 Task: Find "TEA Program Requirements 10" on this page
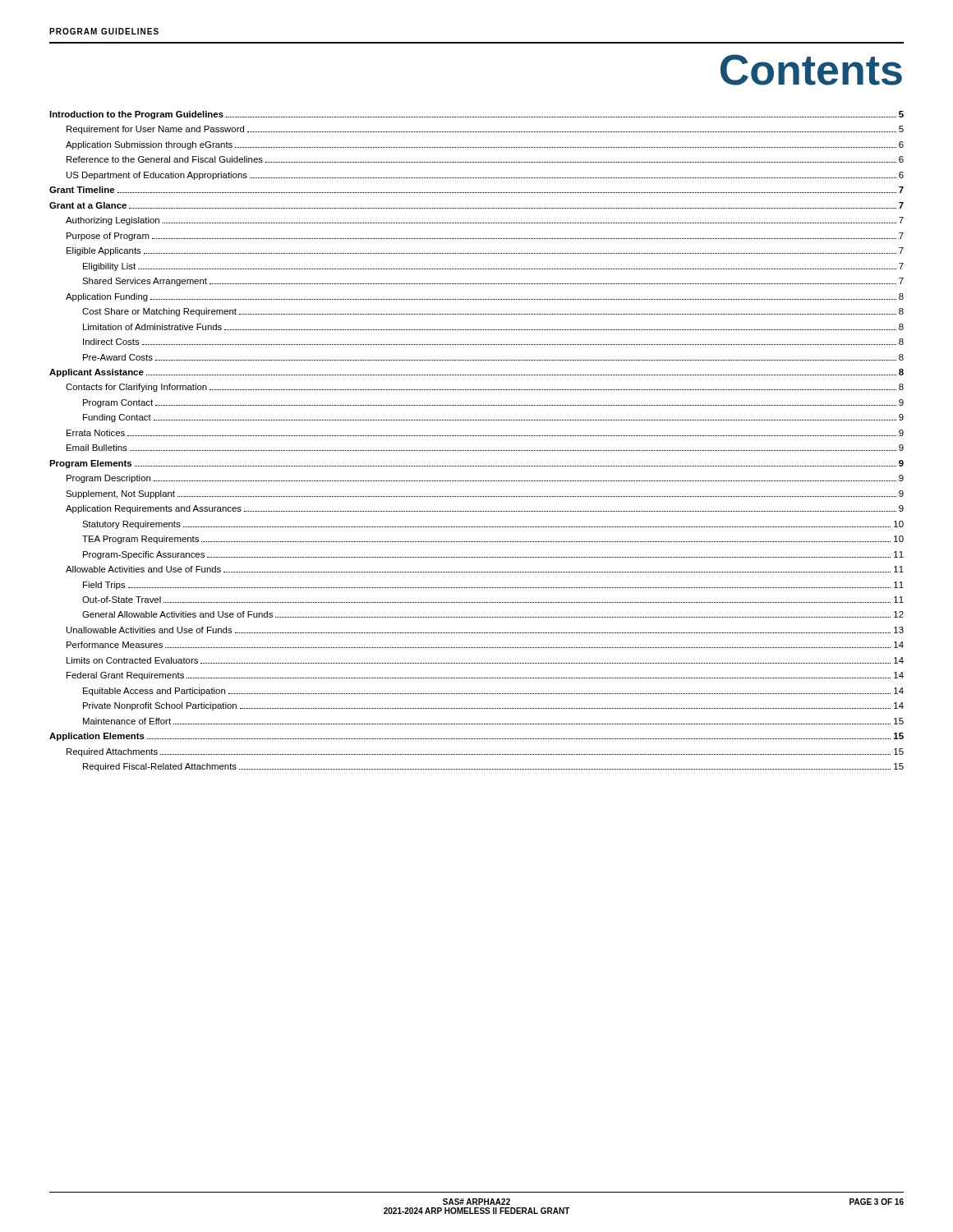493,539
